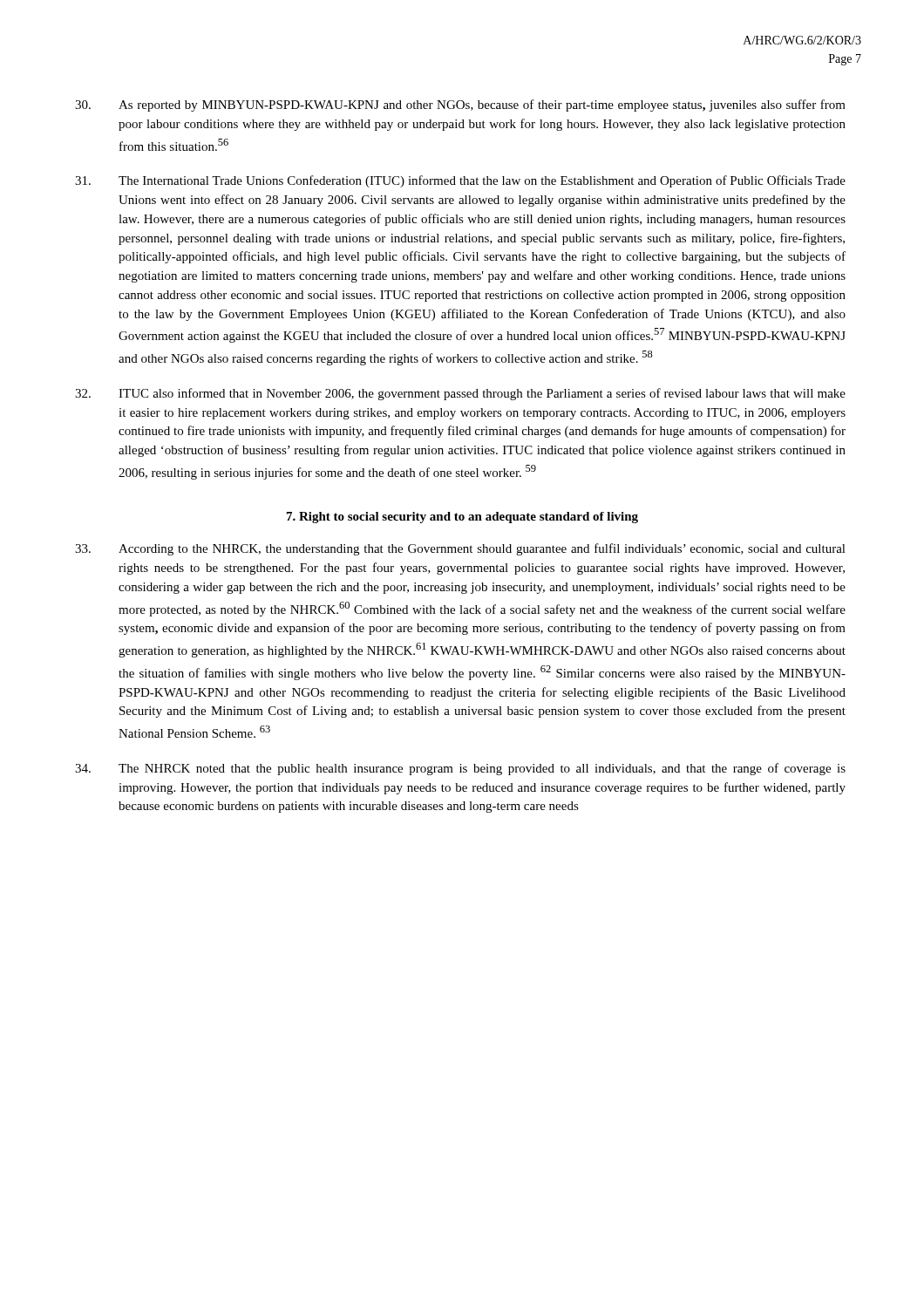
Task: Find the section header that reads "7. Right to social"
Action: point(462,516)
